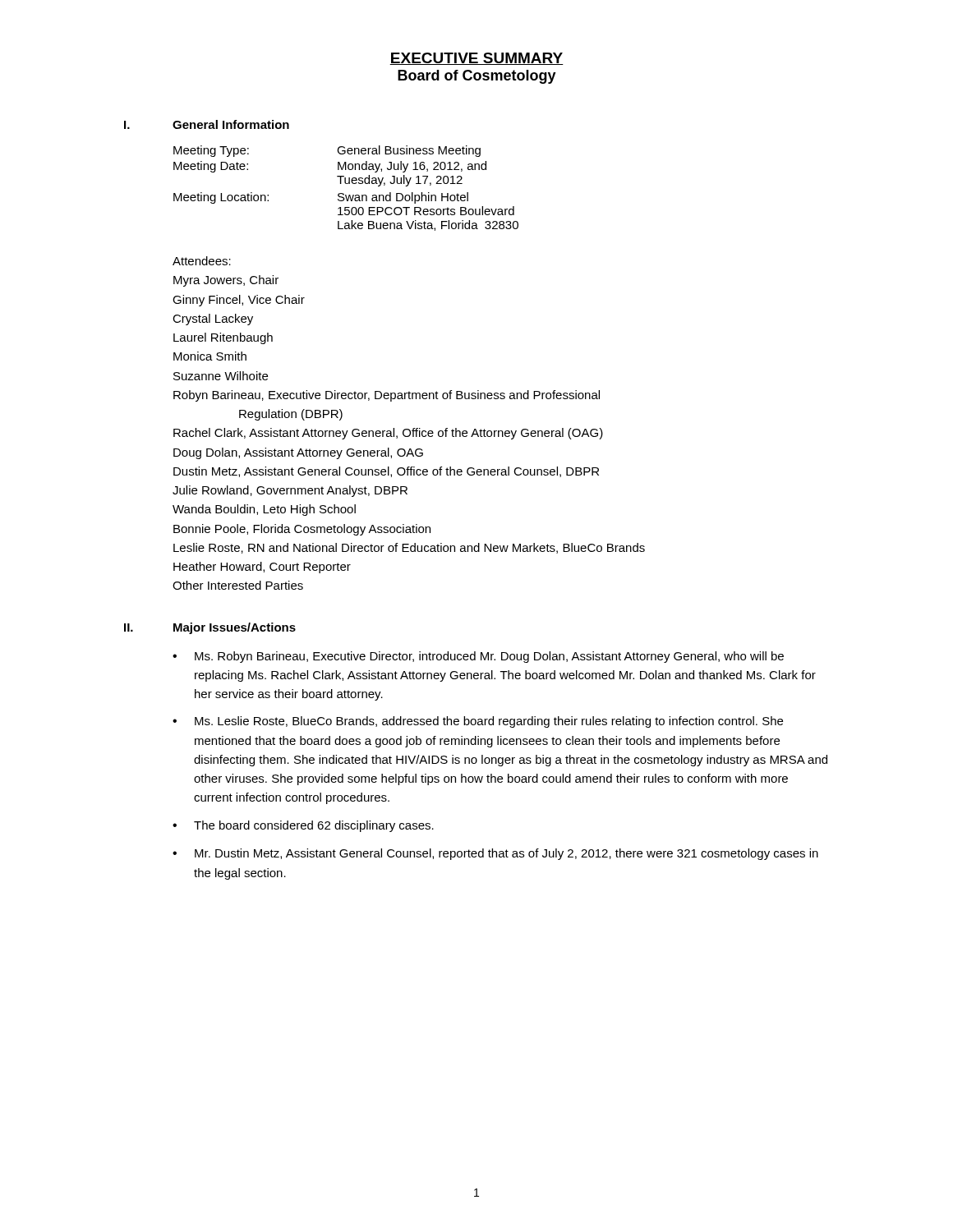Select the text starting "Ms. Robyn Barineau, Executive"
This screenshot has width=953, height=1232.
[x=512, y=675]
